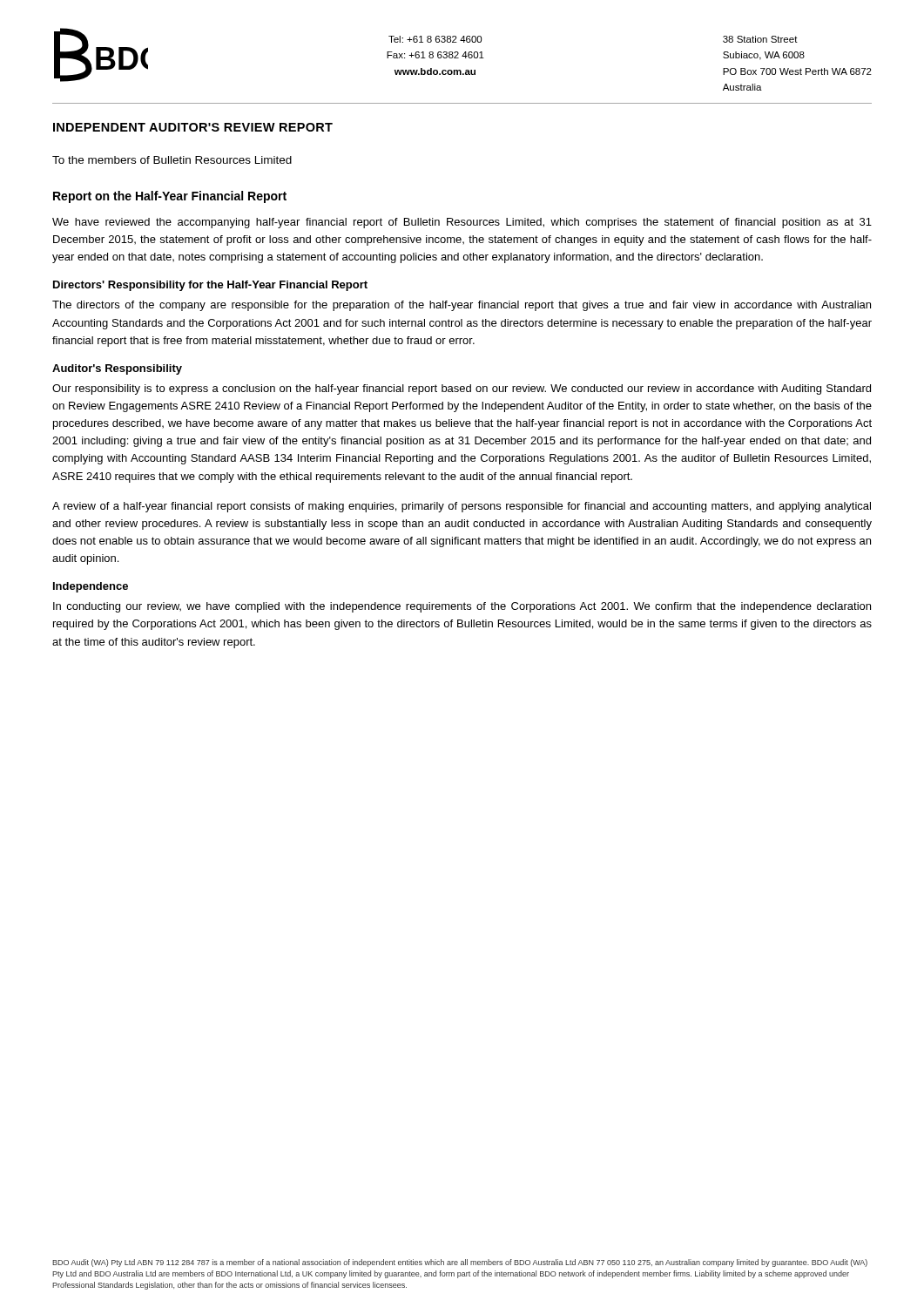
Task: Click the section header that begins "Report on the Half-Year"
Action: pyautogui.click(x=169, y=196)
